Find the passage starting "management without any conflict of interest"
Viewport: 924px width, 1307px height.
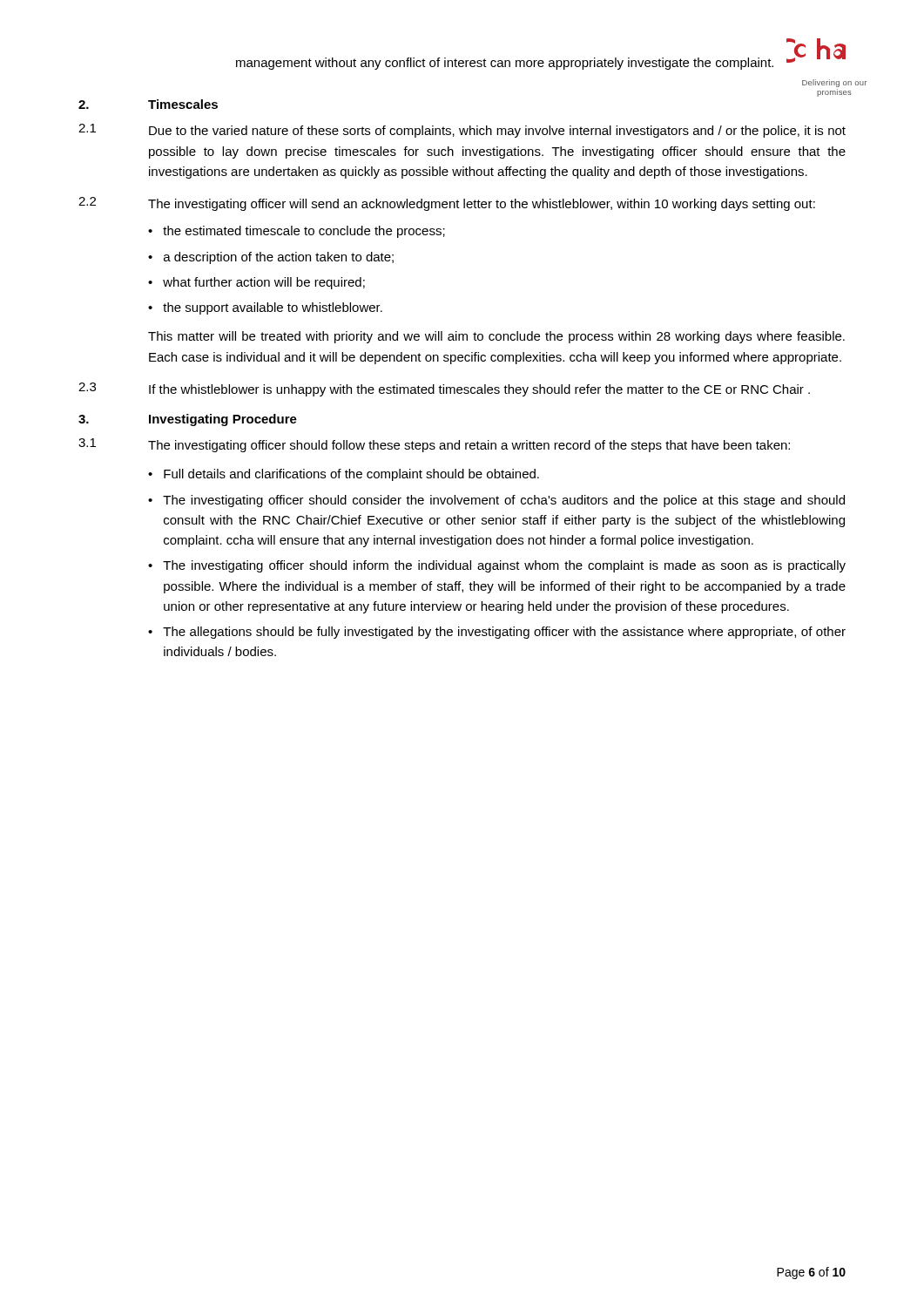(x=505, y=62)
